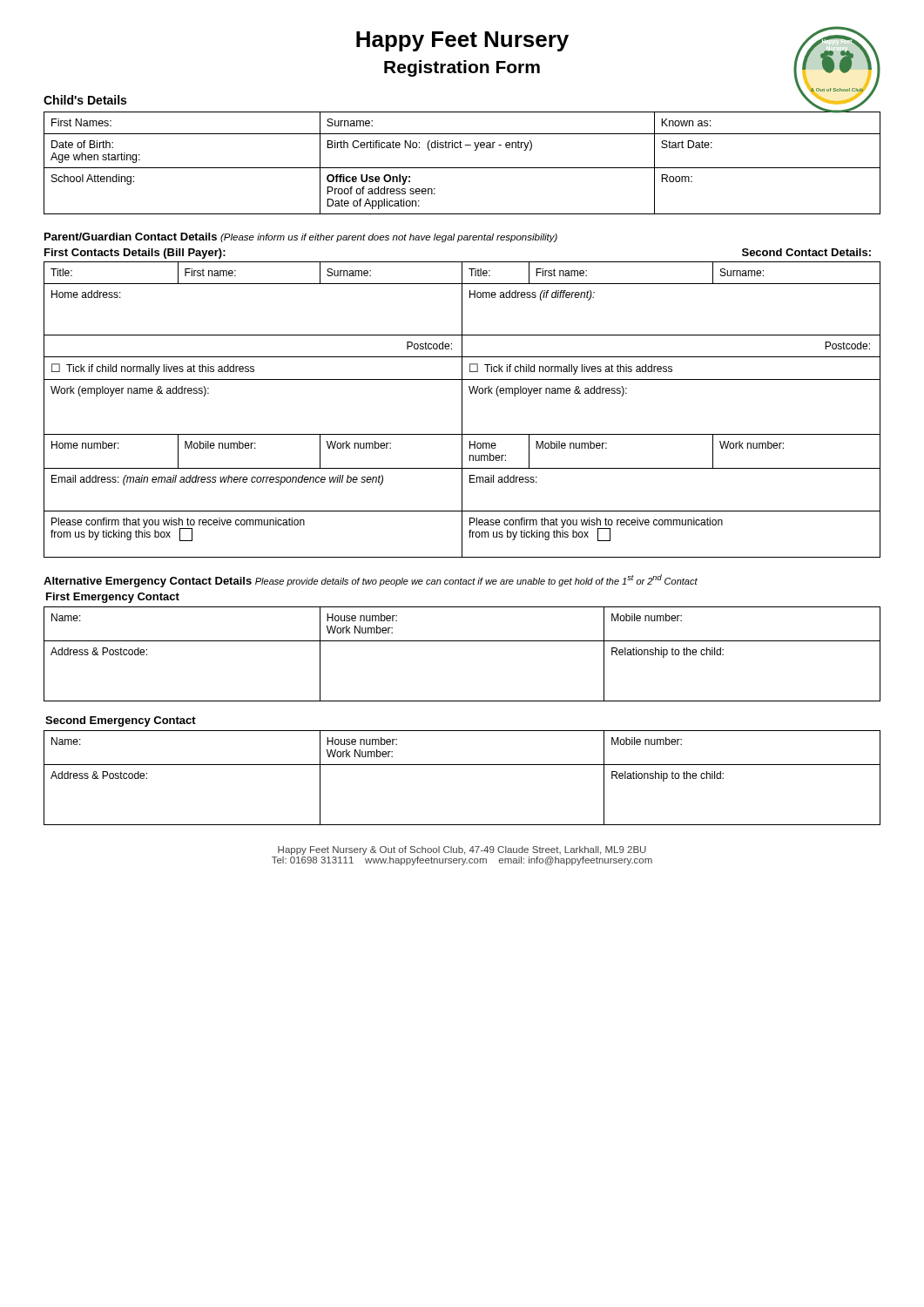Locate the table with the text "Work (employer name & address):"

[x=462, y=410]
